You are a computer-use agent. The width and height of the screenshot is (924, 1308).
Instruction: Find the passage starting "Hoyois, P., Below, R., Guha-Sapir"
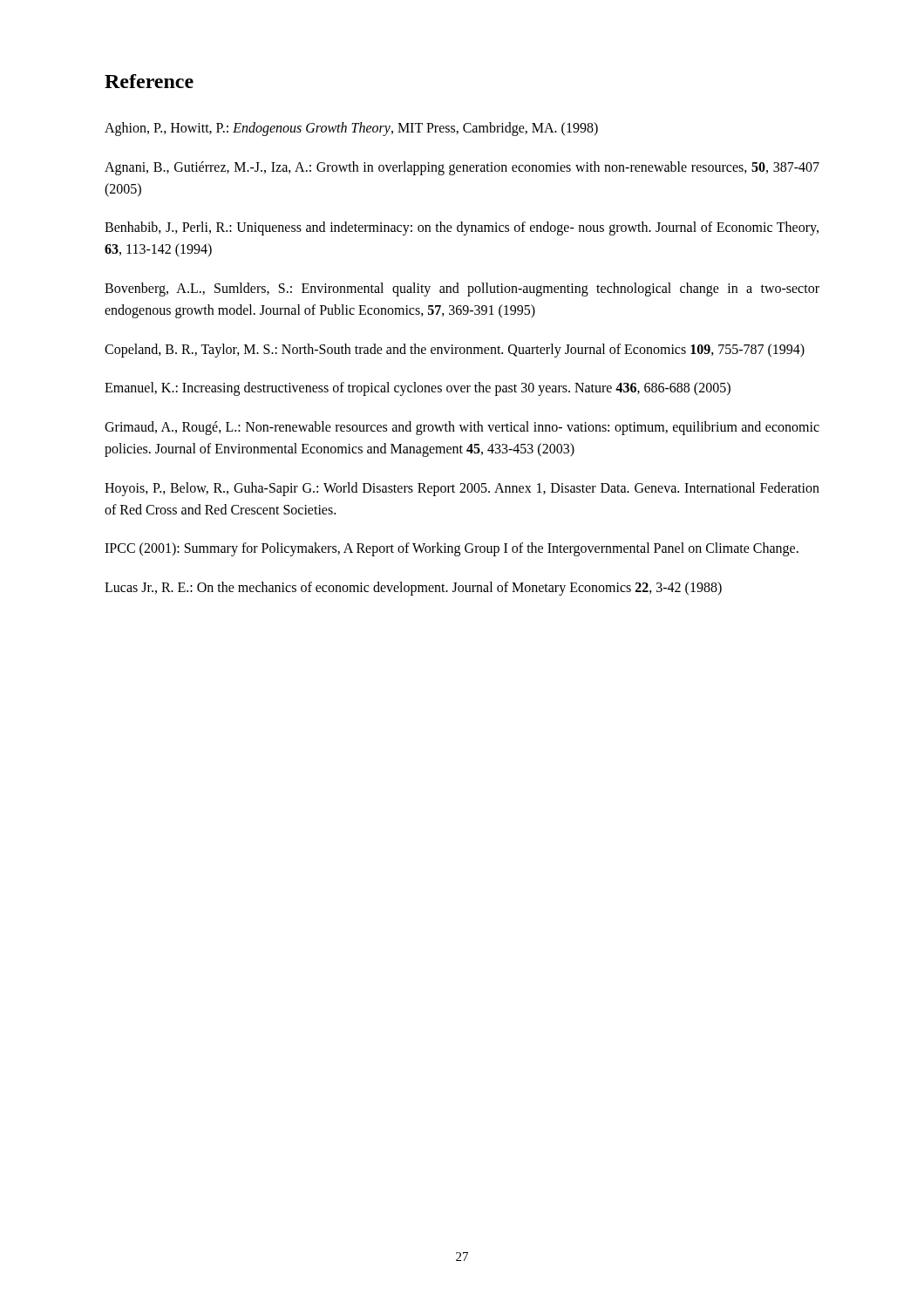[462, 498]
